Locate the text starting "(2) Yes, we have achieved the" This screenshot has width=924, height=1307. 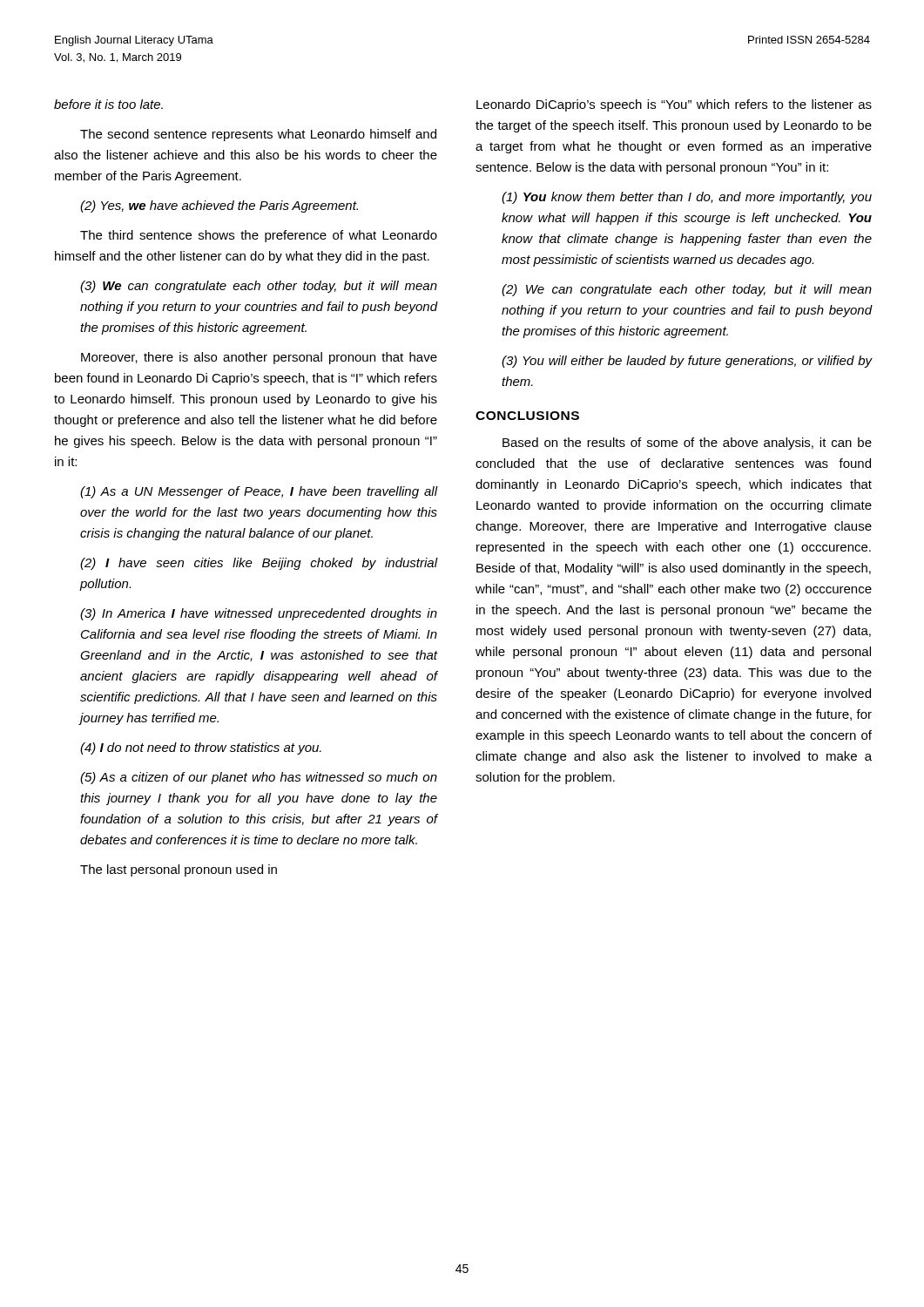pos(259,206)
